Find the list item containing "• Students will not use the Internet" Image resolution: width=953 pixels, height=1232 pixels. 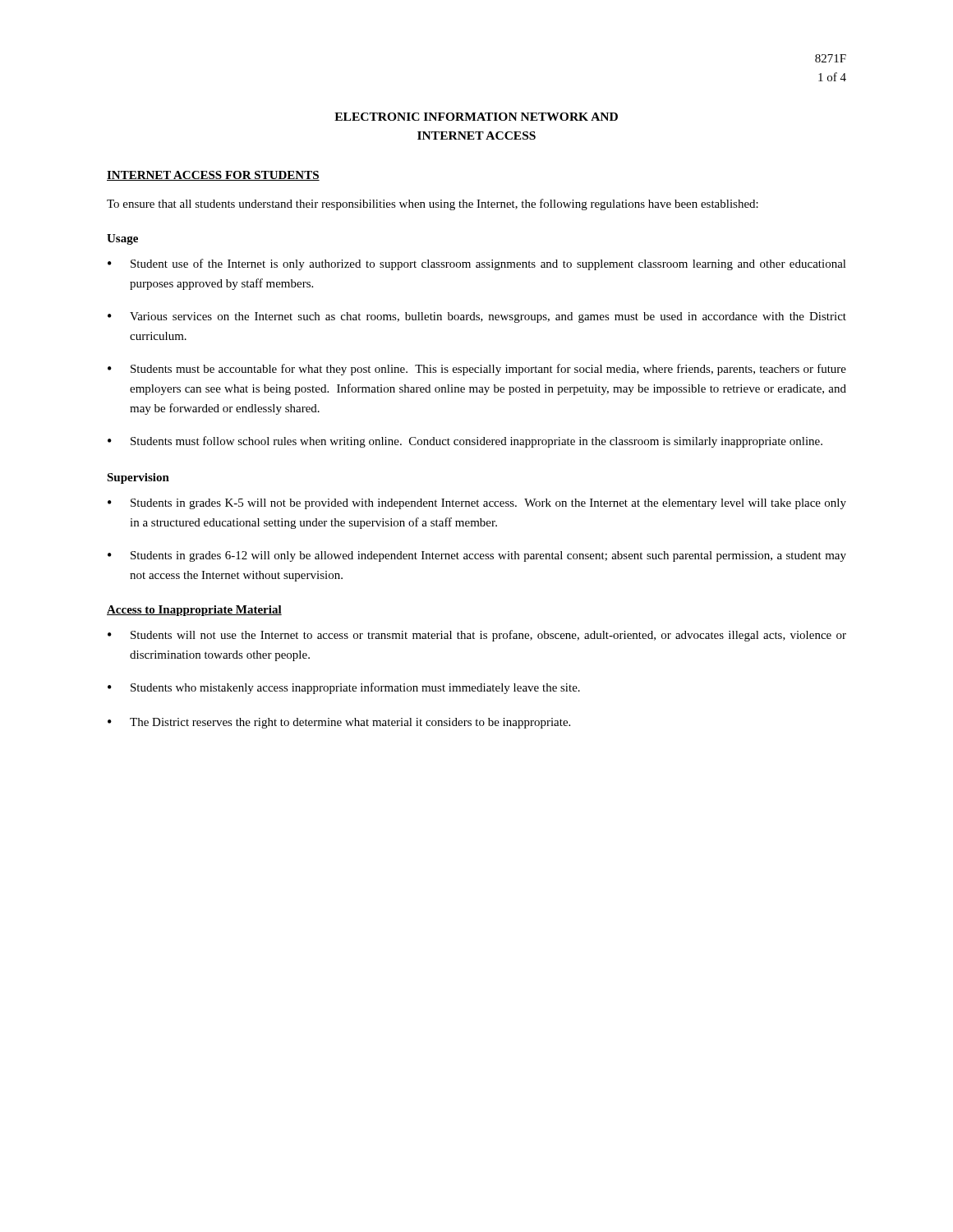click(x=476, y=644)
